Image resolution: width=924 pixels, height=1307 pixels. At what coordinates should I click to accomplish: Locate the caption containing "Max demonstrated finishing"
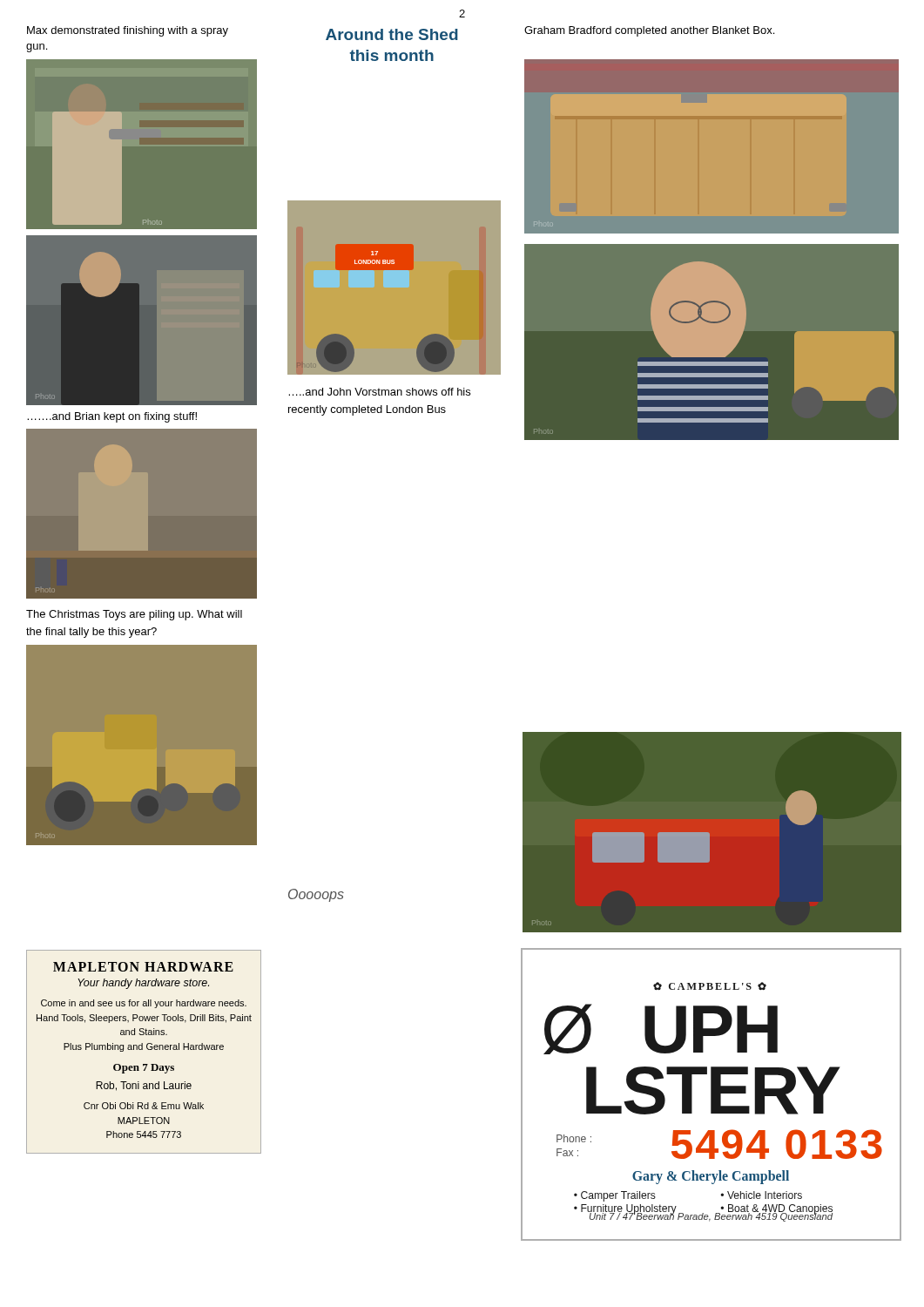127,38
